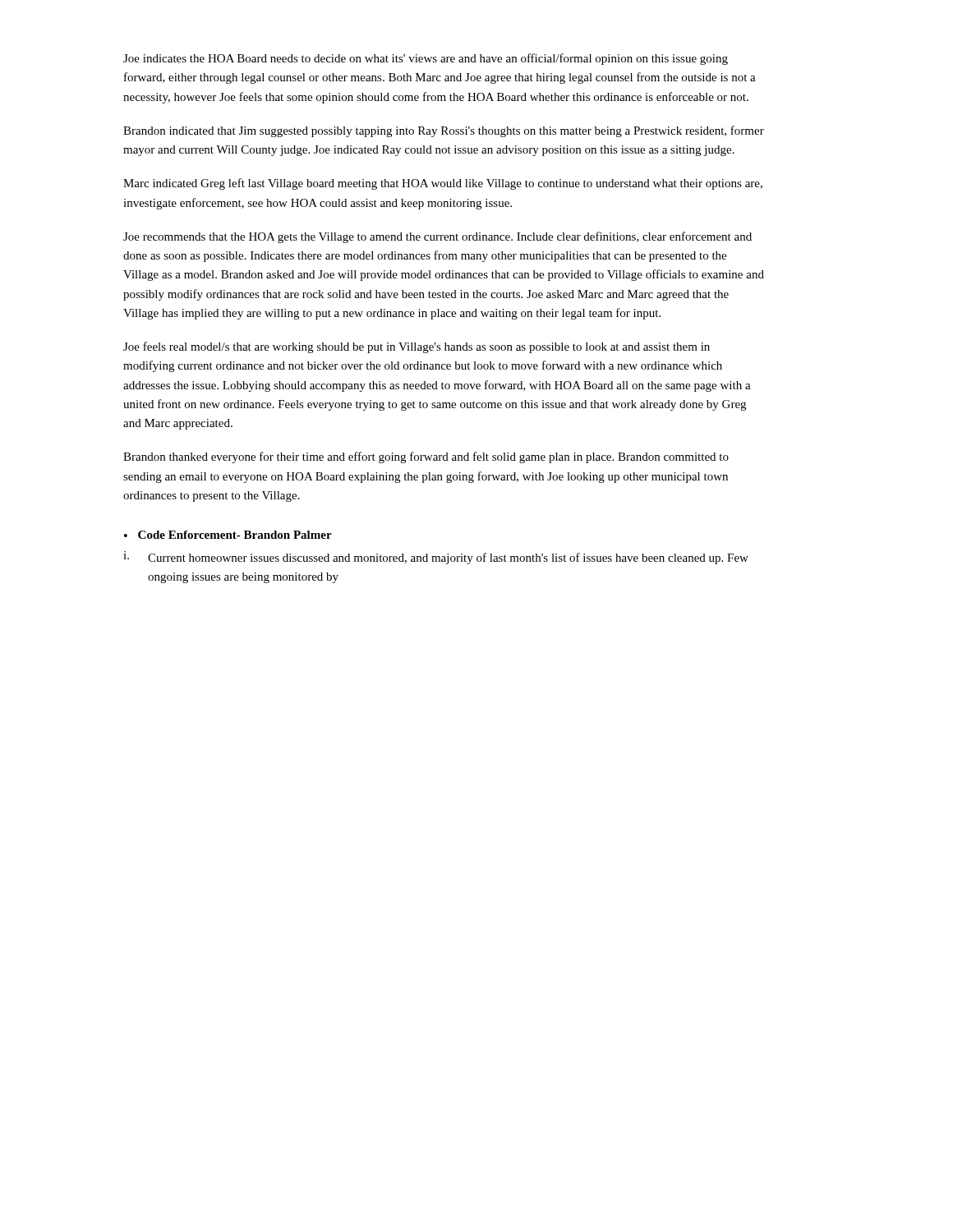
Task: Point to the block starting "Joe indicates the HOA Board needs to"
Action: pos(439,77)
